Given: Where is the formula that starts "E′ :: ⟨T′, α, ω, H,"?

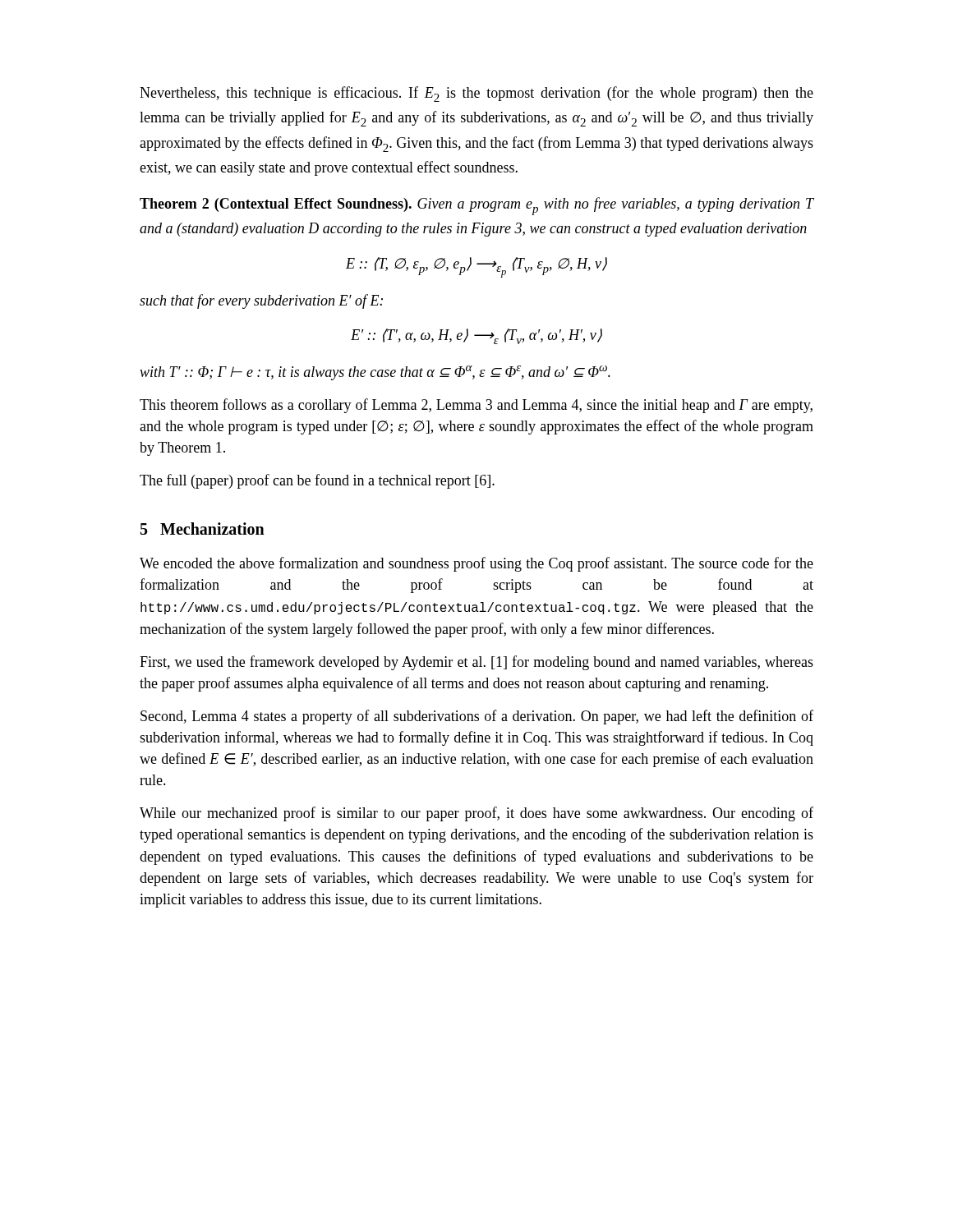Looking at the screenshot, I should point(476,337).
